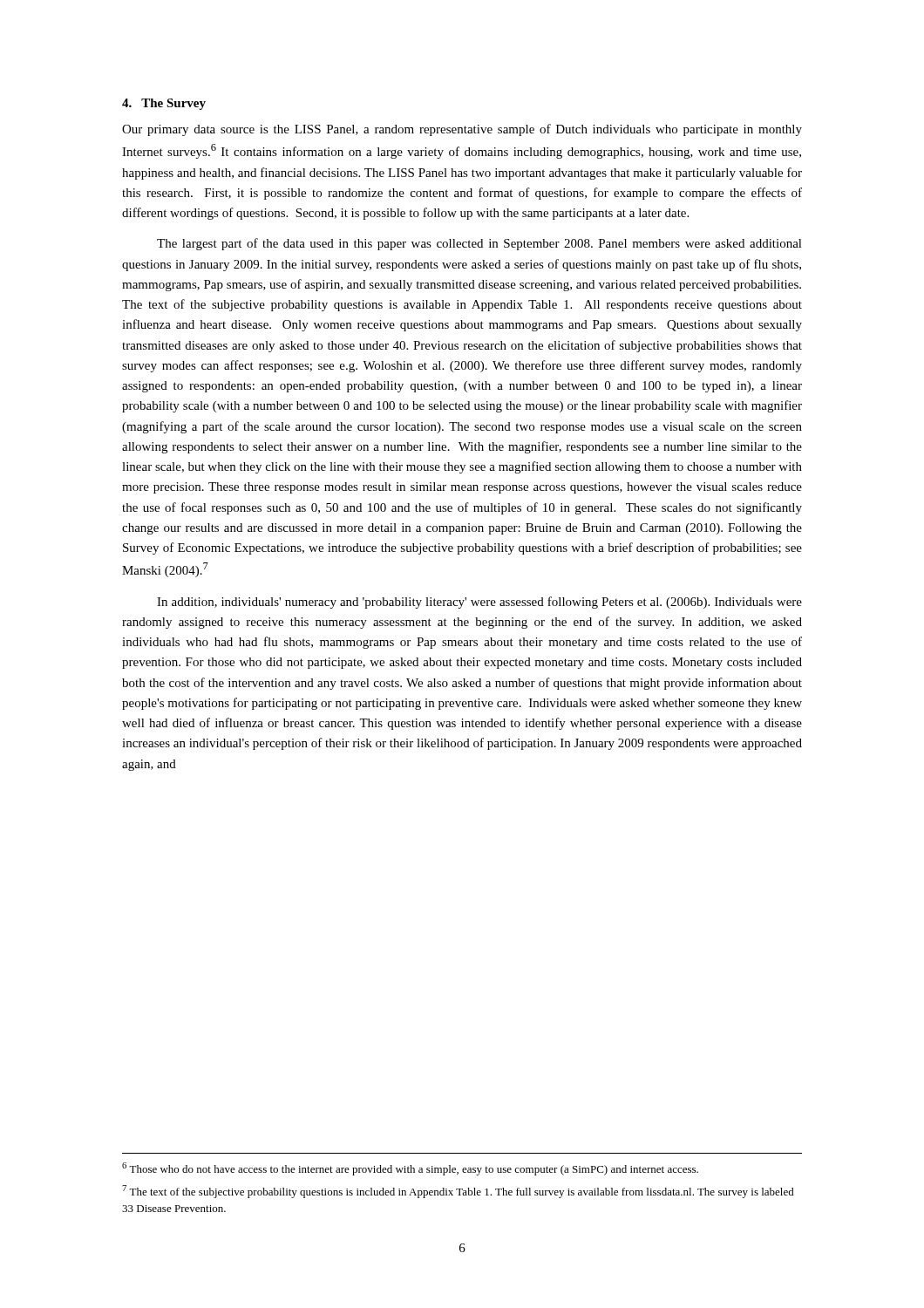Point to the passage starting "The largest part of"
Screen dimensions: 1308x924
click(x=462, y=407)
